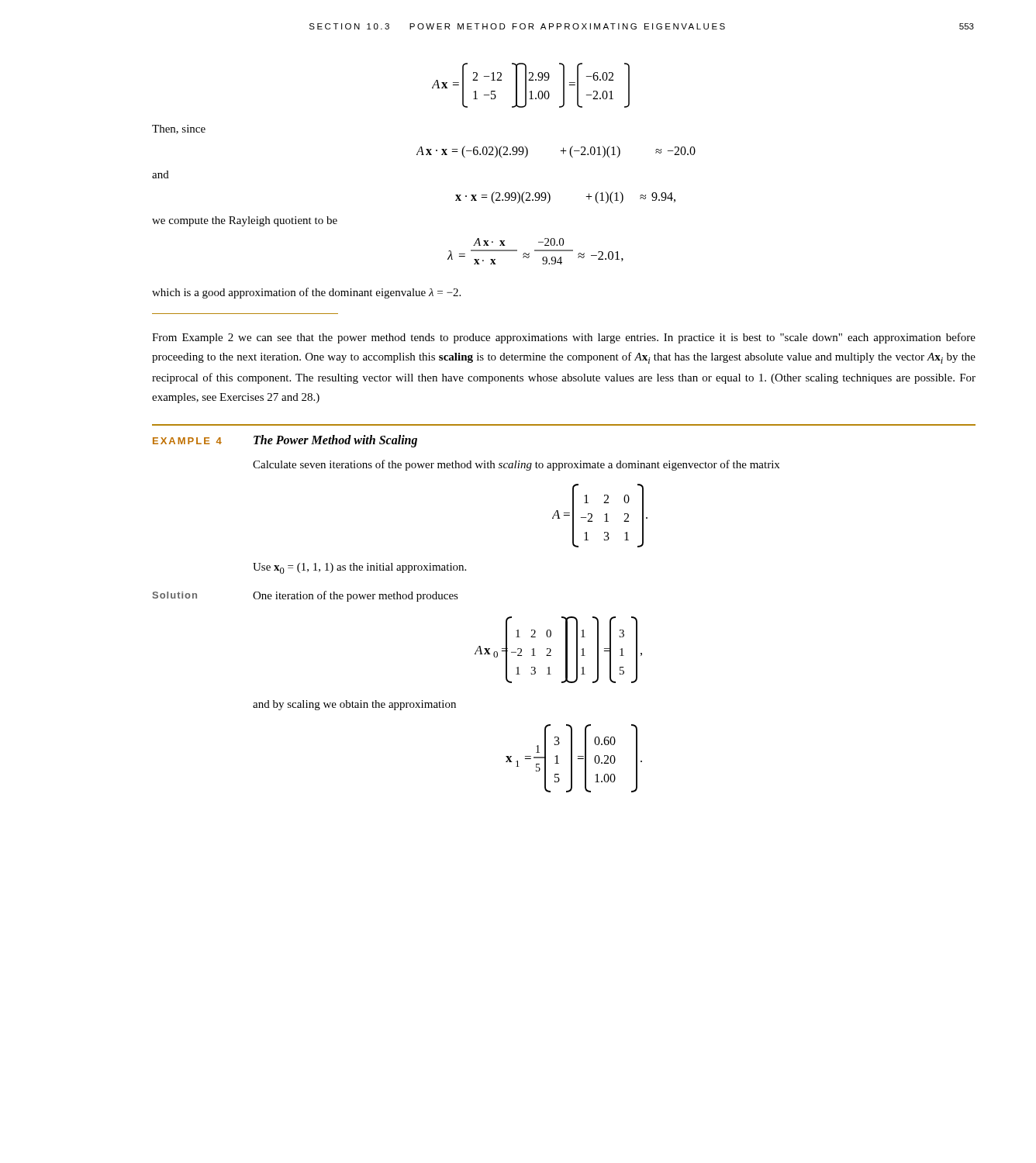
Task: Select the formula that reads "A x = 2 −12 1 −5 2.99"
Action: [564, 85]
